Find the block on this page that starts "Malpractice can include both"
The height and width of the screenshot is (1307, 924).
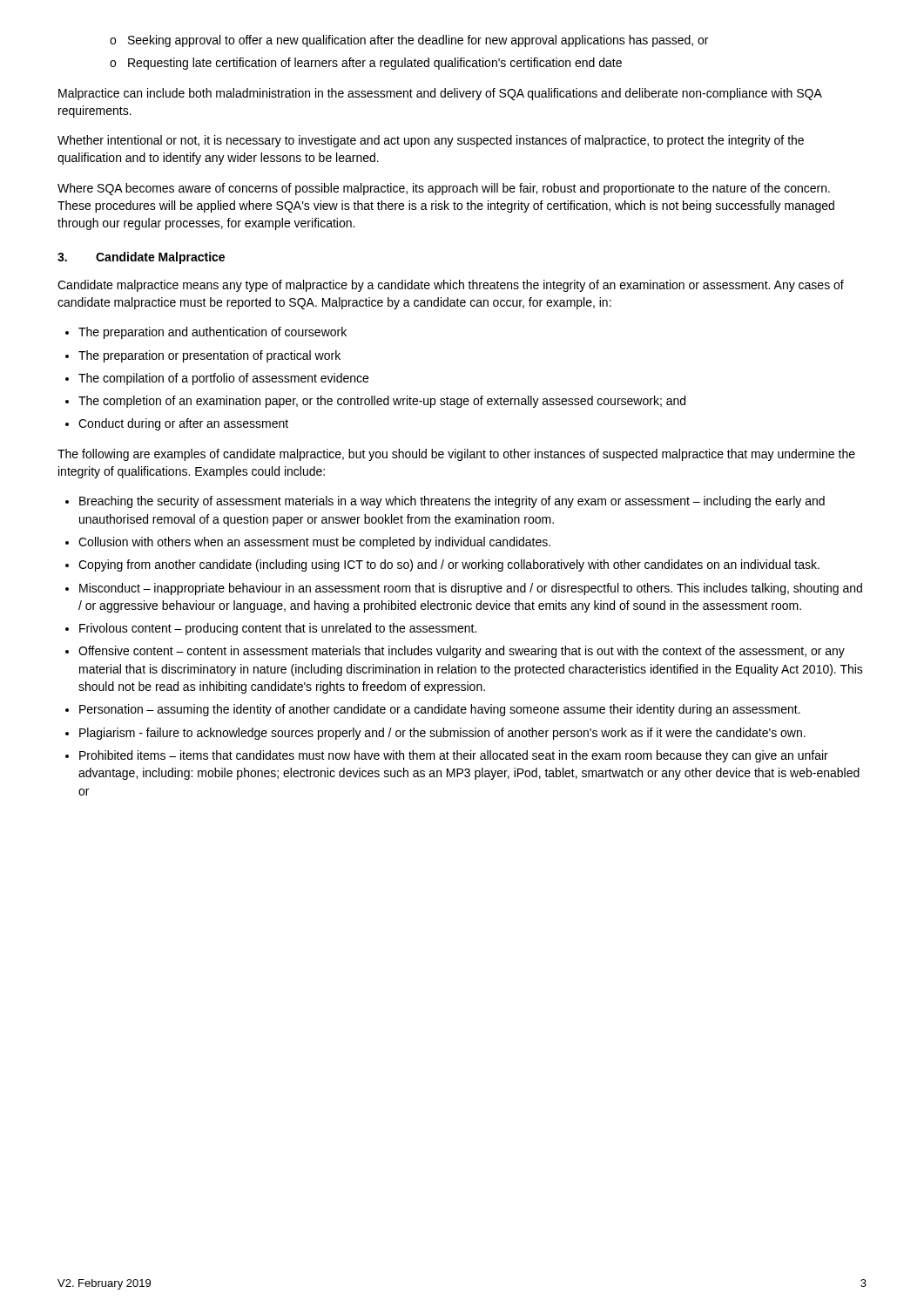click(462, 102)
